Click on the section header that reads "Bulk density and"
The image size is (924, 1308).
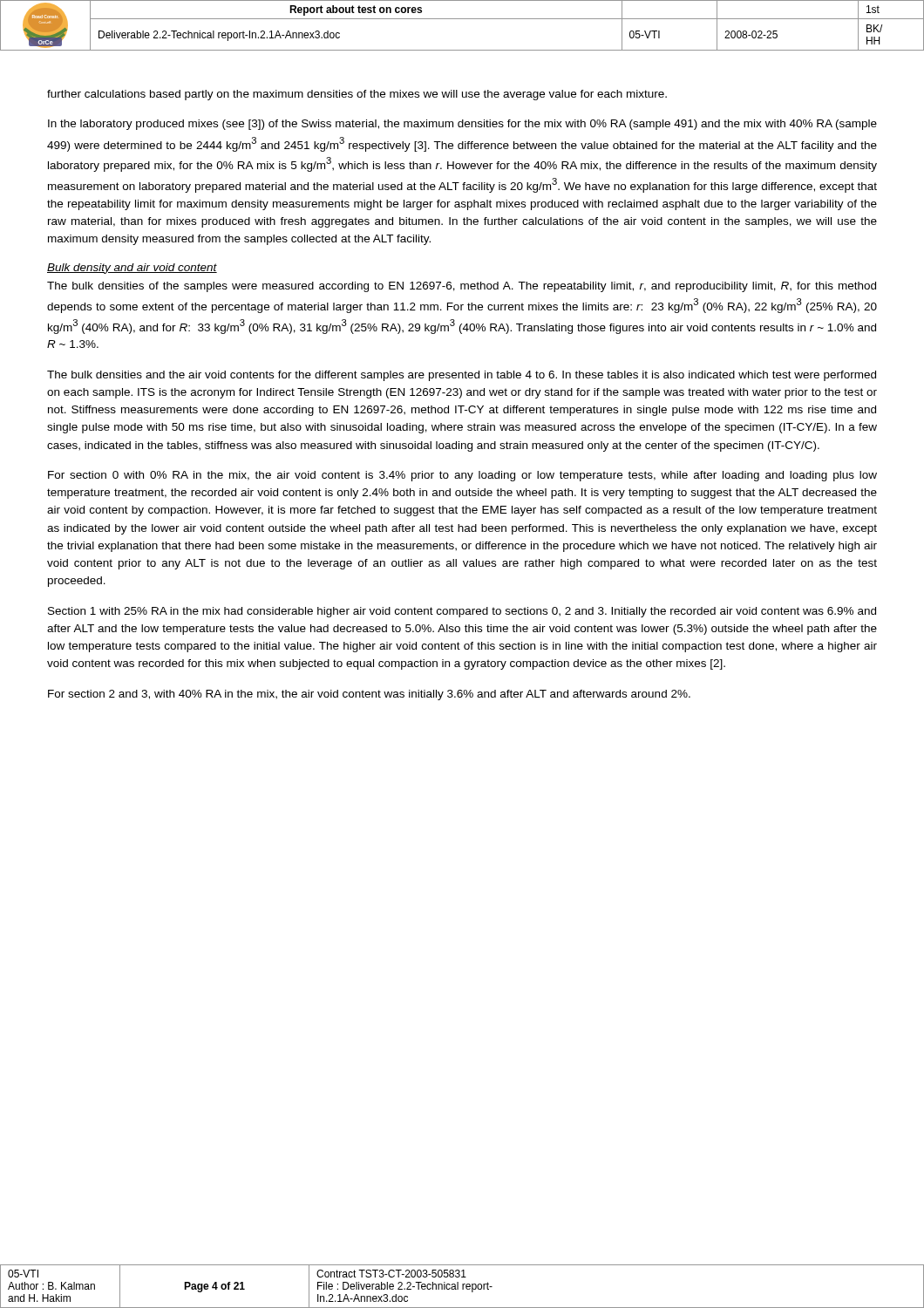[132, 267]
